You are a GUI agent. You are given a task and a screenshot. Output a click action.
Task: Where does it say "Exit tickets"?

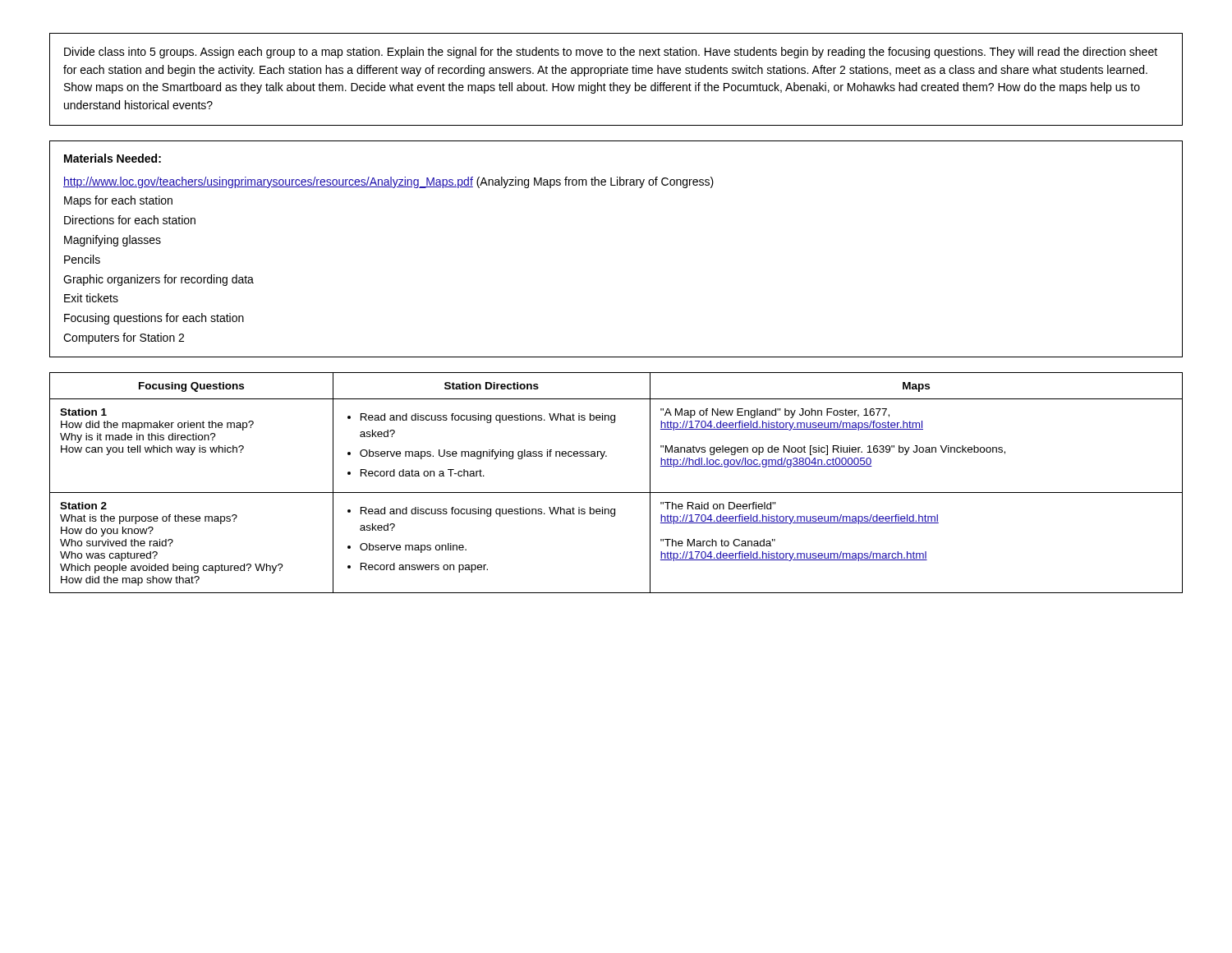91,298
